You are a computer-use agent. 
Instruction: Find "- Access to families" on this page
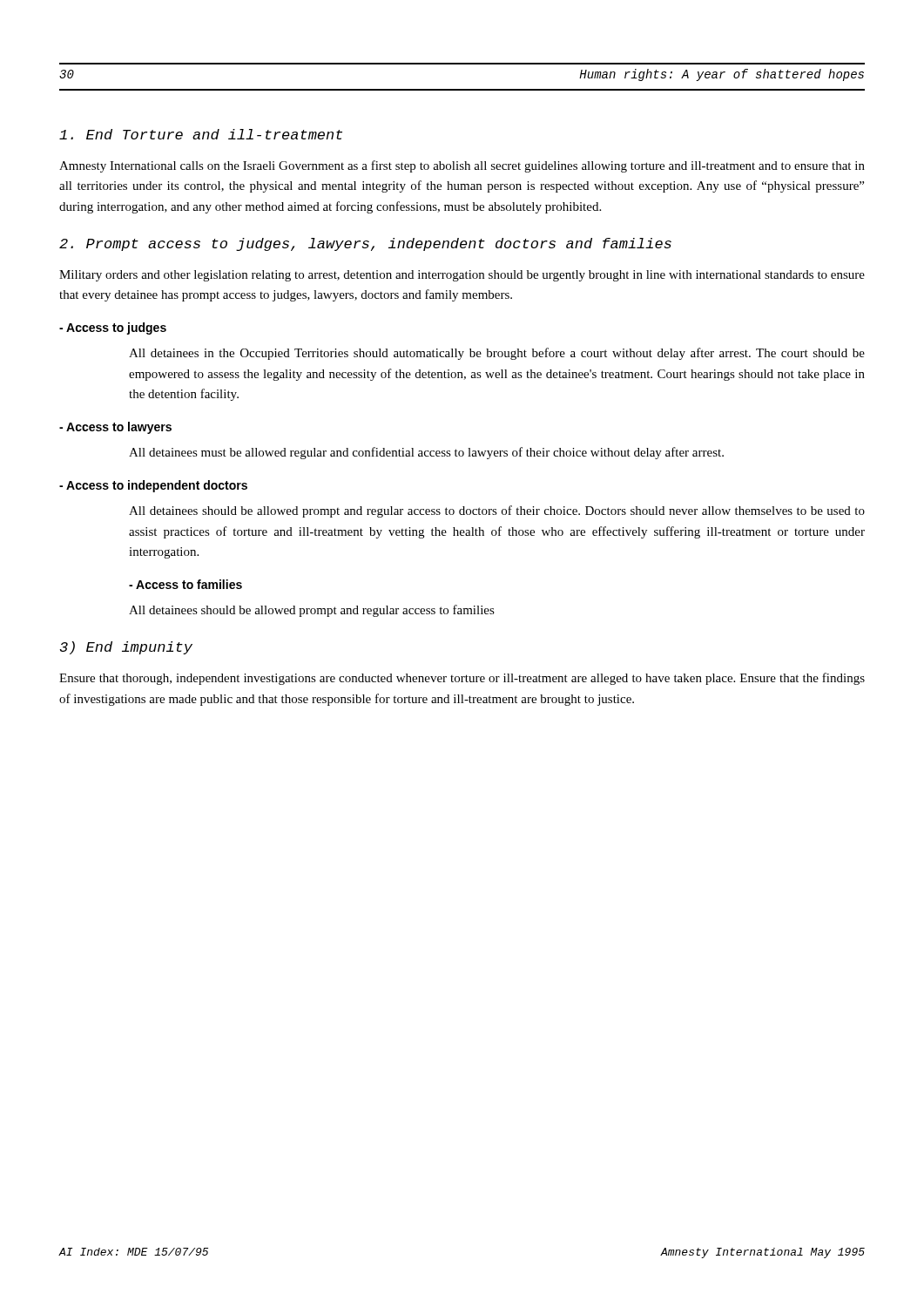coord(186,585)
